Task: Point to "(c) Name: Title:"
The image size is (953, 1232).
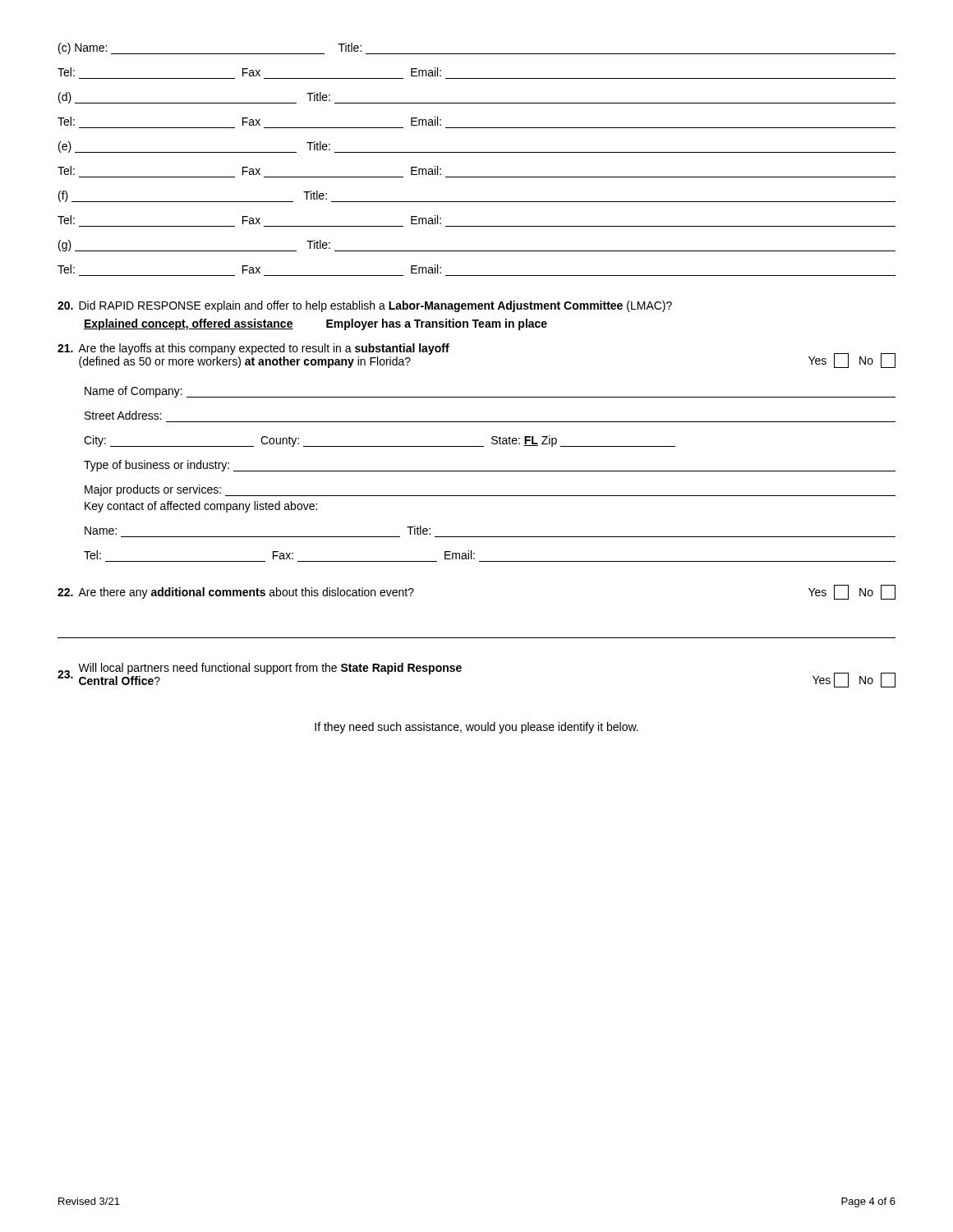Action: (476, 46)
